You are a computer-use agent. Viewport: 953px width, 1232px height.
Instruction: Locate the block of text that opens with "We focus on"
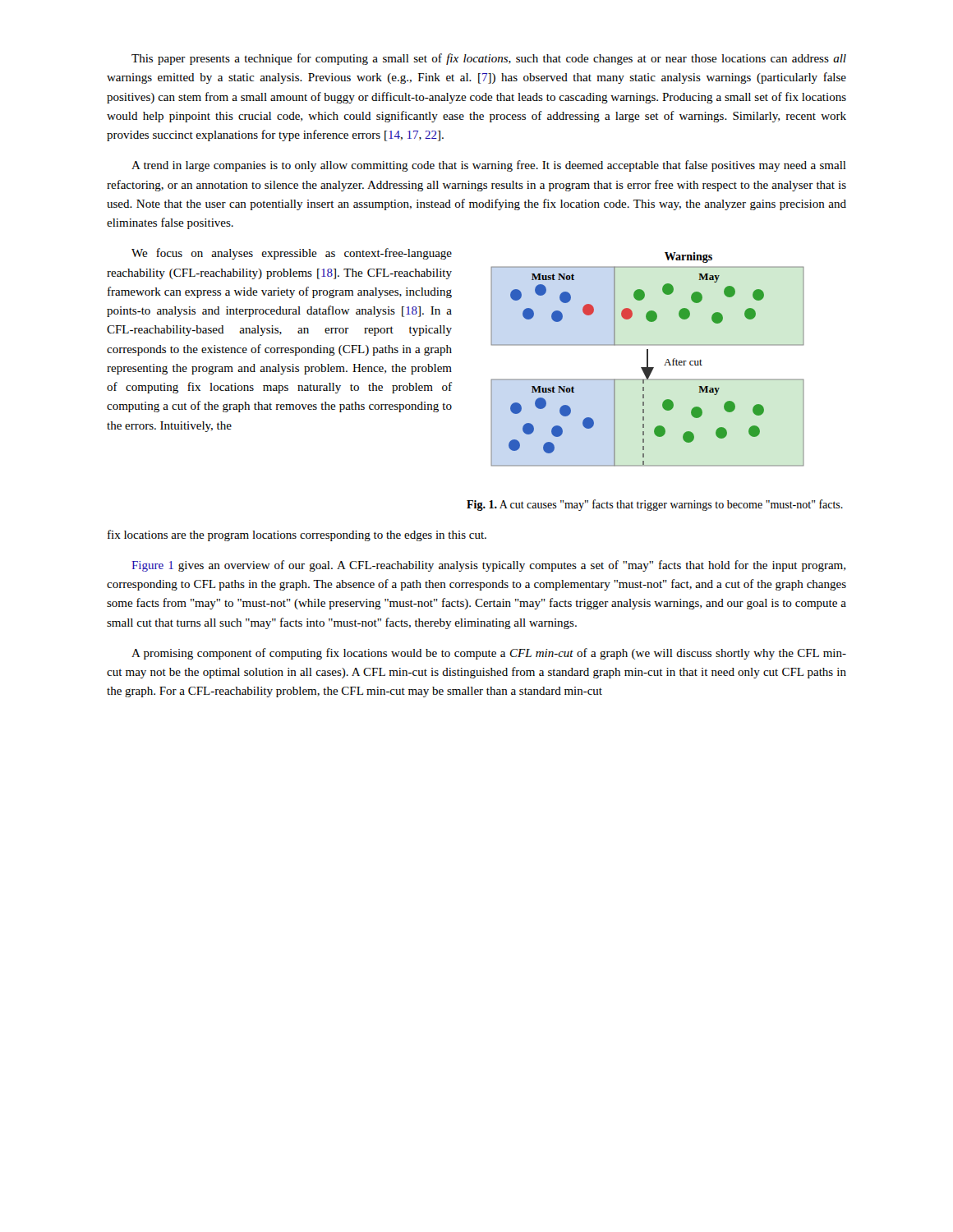tap(279, 340)
